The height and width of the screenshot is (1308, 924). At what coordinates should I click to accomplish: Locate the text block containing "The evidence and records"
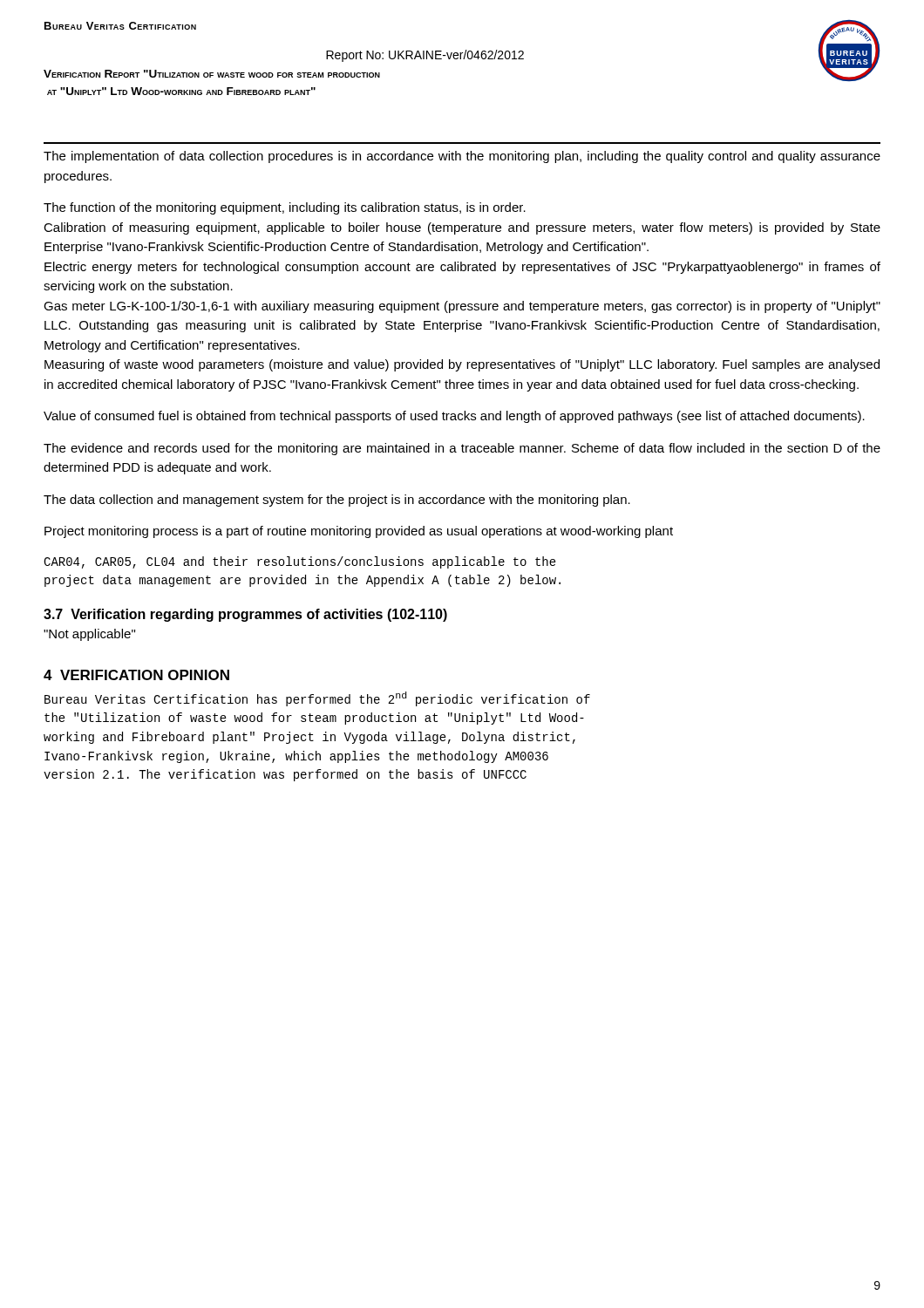click(462, 457)
